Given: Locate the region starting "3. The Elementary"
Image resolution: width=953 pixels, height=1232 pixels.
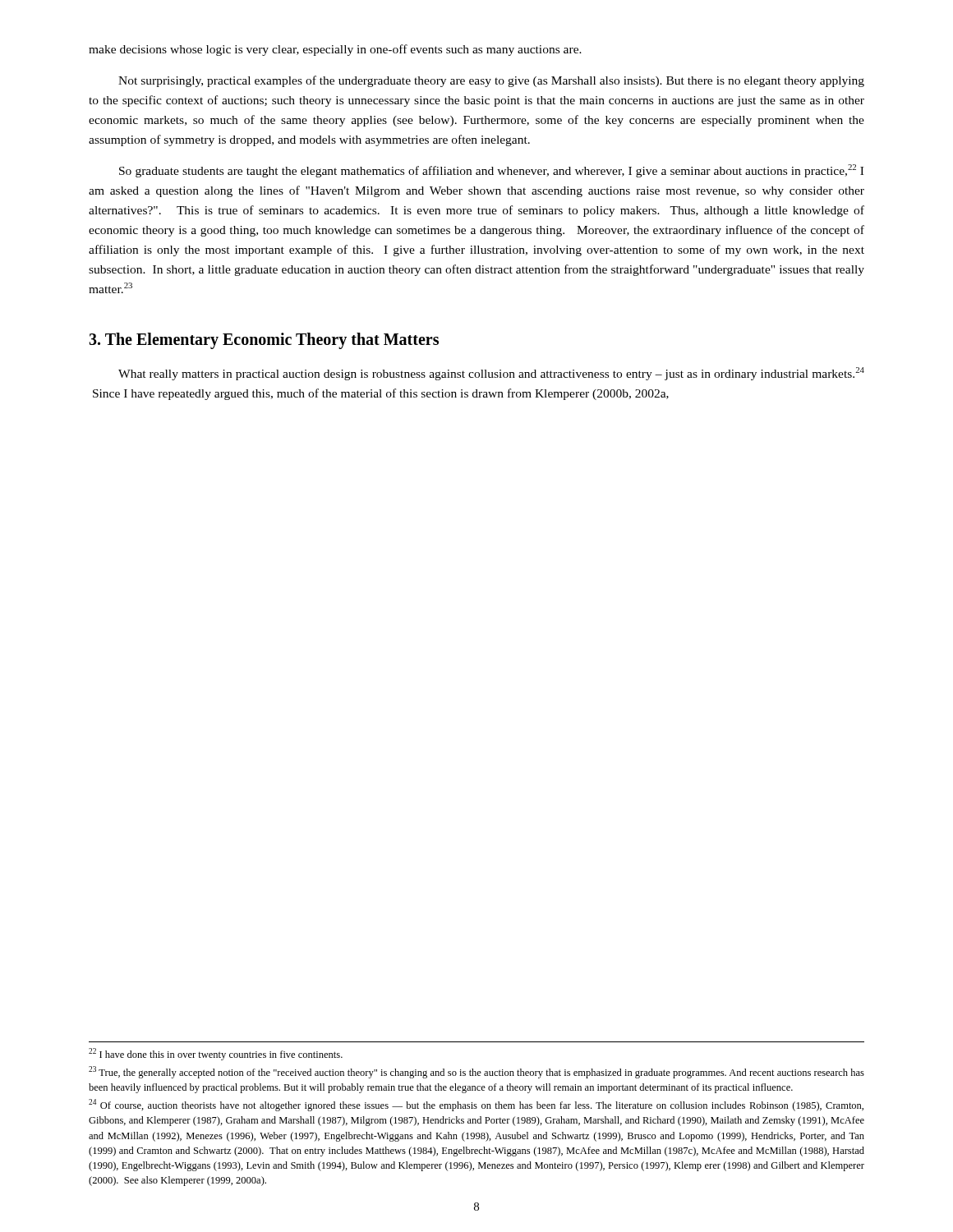Looking at the screenshot, I should pyautogui.click(x=264, y=339).
